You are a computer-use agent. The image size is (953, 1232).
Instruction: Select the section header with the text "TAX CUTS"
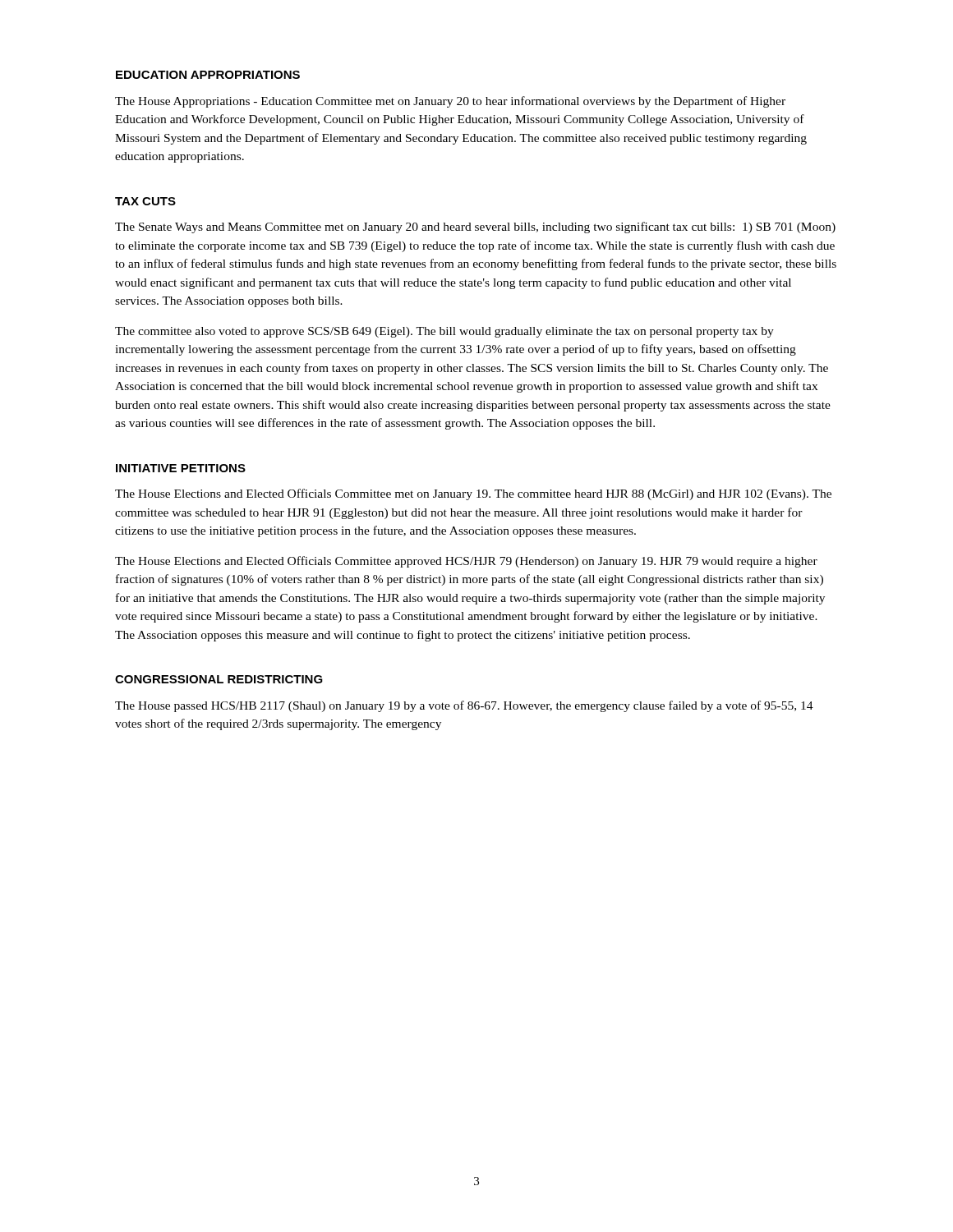[145, 201]
